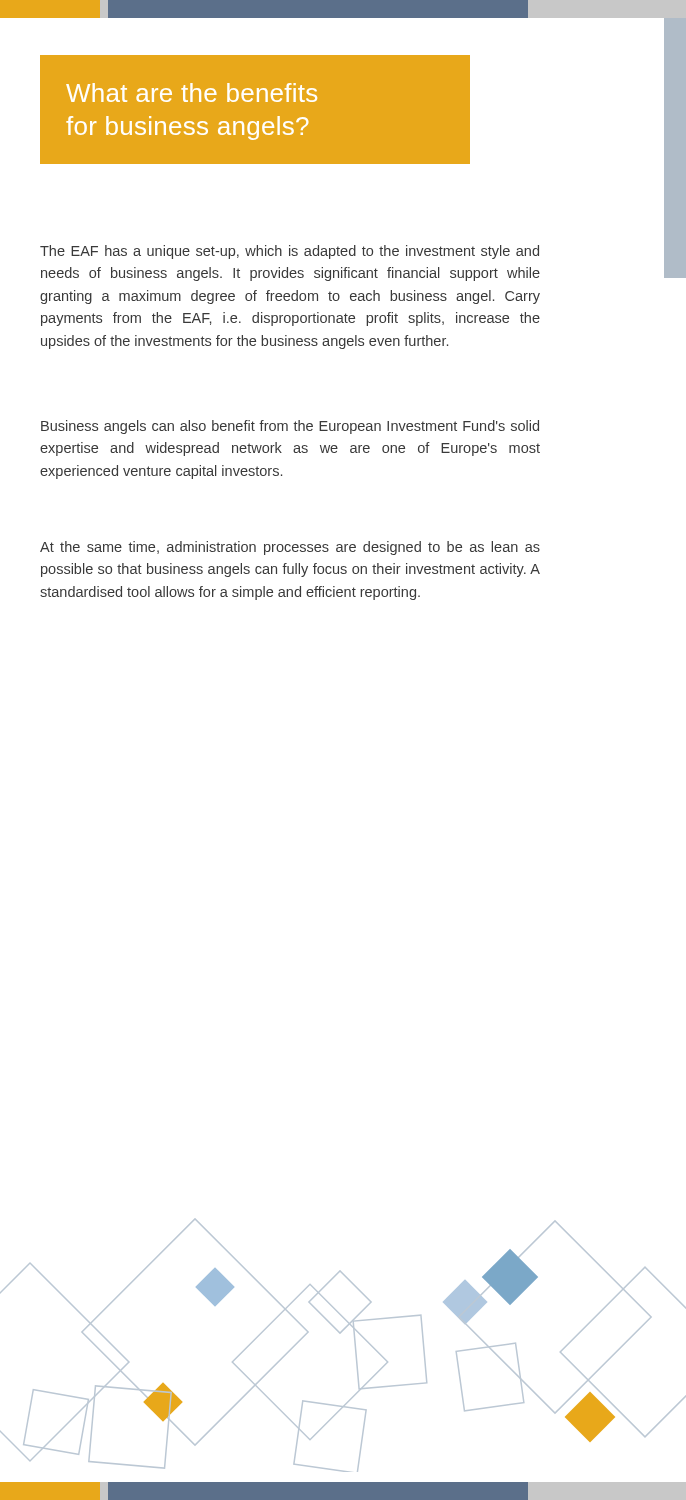The image size is (686, 1500).
Task: Locate the block of text that opens with "Business angels can also benefit from"
Action: click(x=290, y=449)
